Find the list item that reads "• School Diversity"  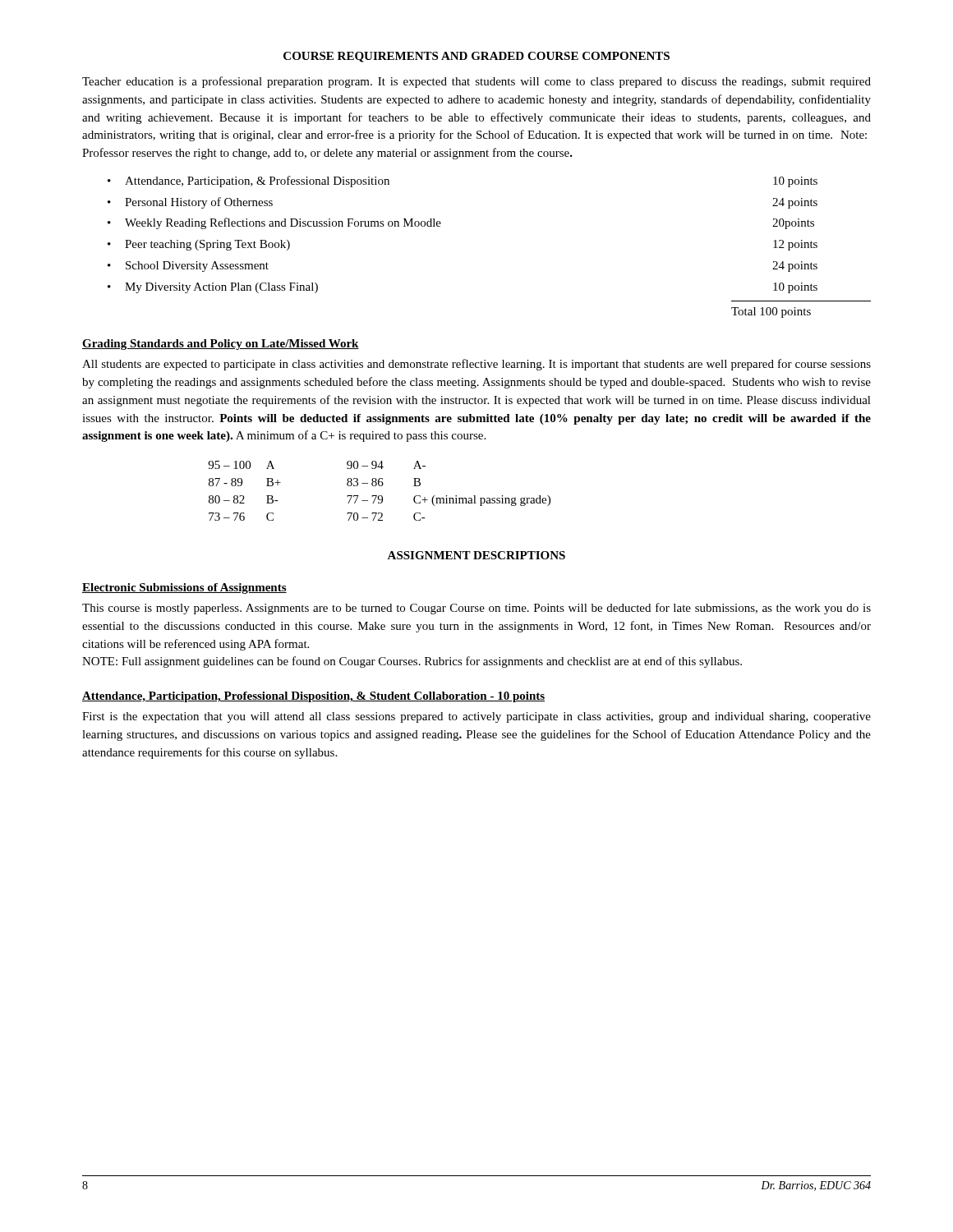tap(197, 267)
